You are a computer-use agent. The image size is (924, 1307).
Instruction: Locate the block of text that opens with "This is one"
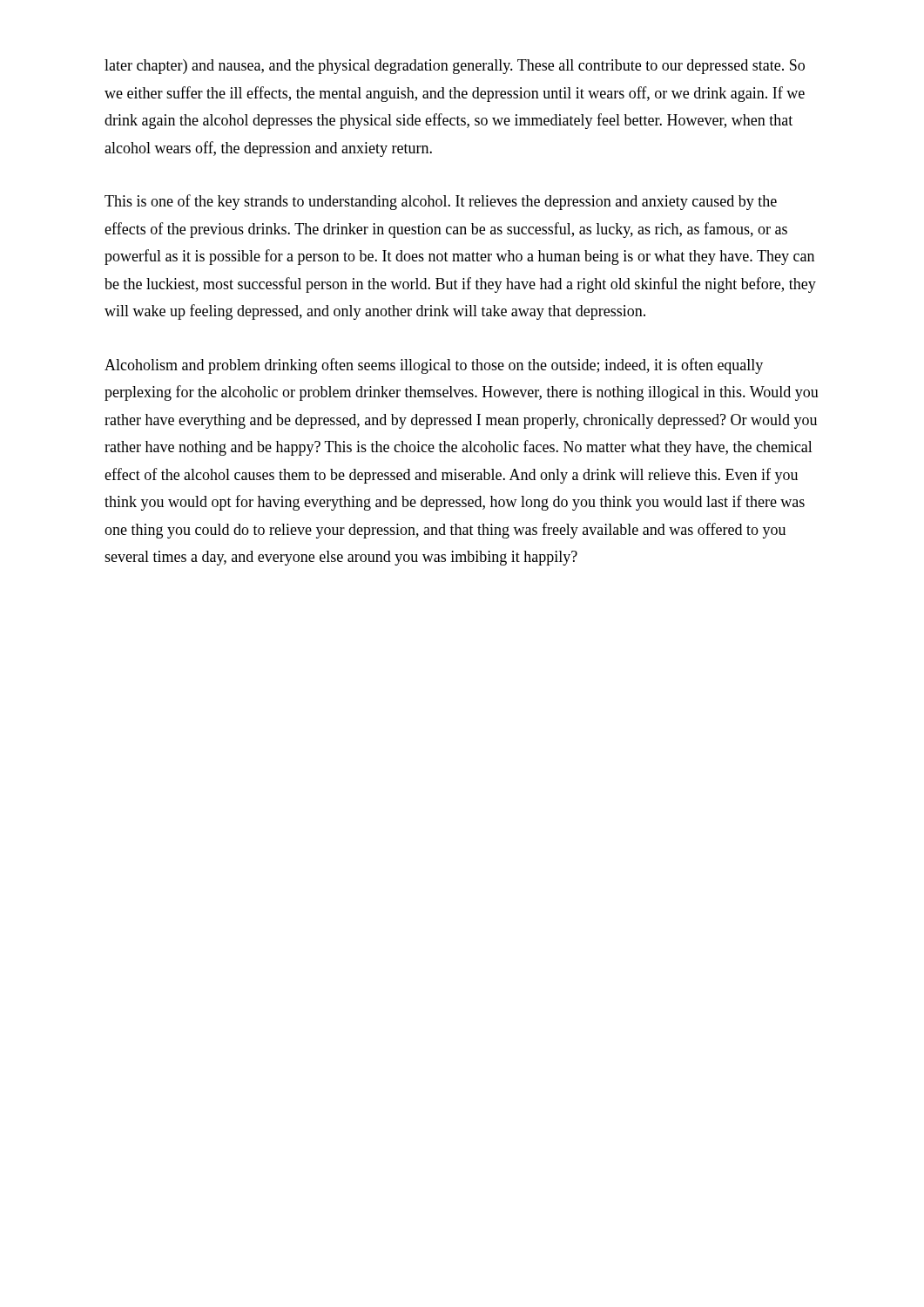point(460,256)
